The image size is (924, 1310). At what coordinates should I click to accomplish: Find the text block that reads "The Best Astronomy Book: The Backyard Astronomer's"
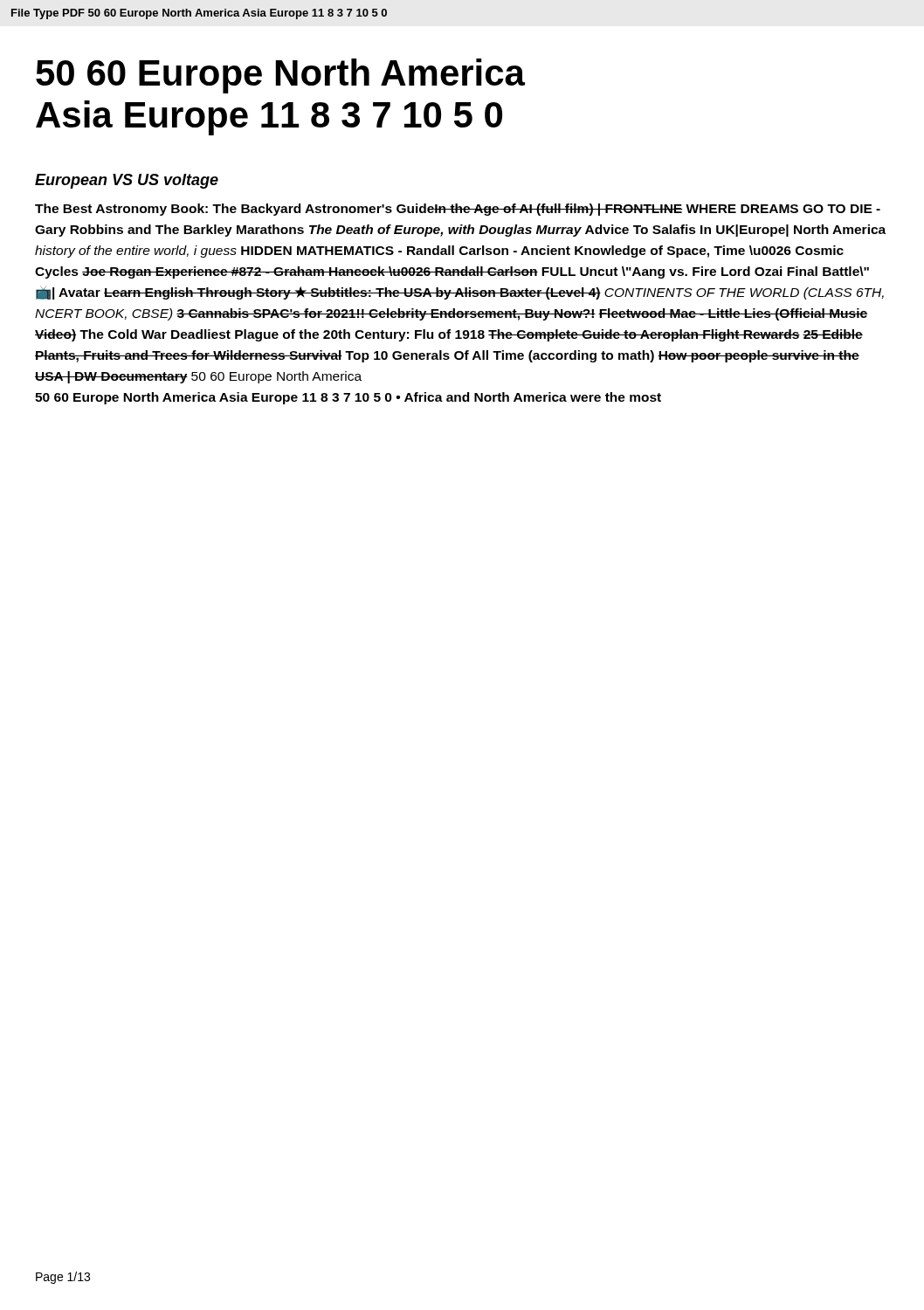click(x=460, y=303)
